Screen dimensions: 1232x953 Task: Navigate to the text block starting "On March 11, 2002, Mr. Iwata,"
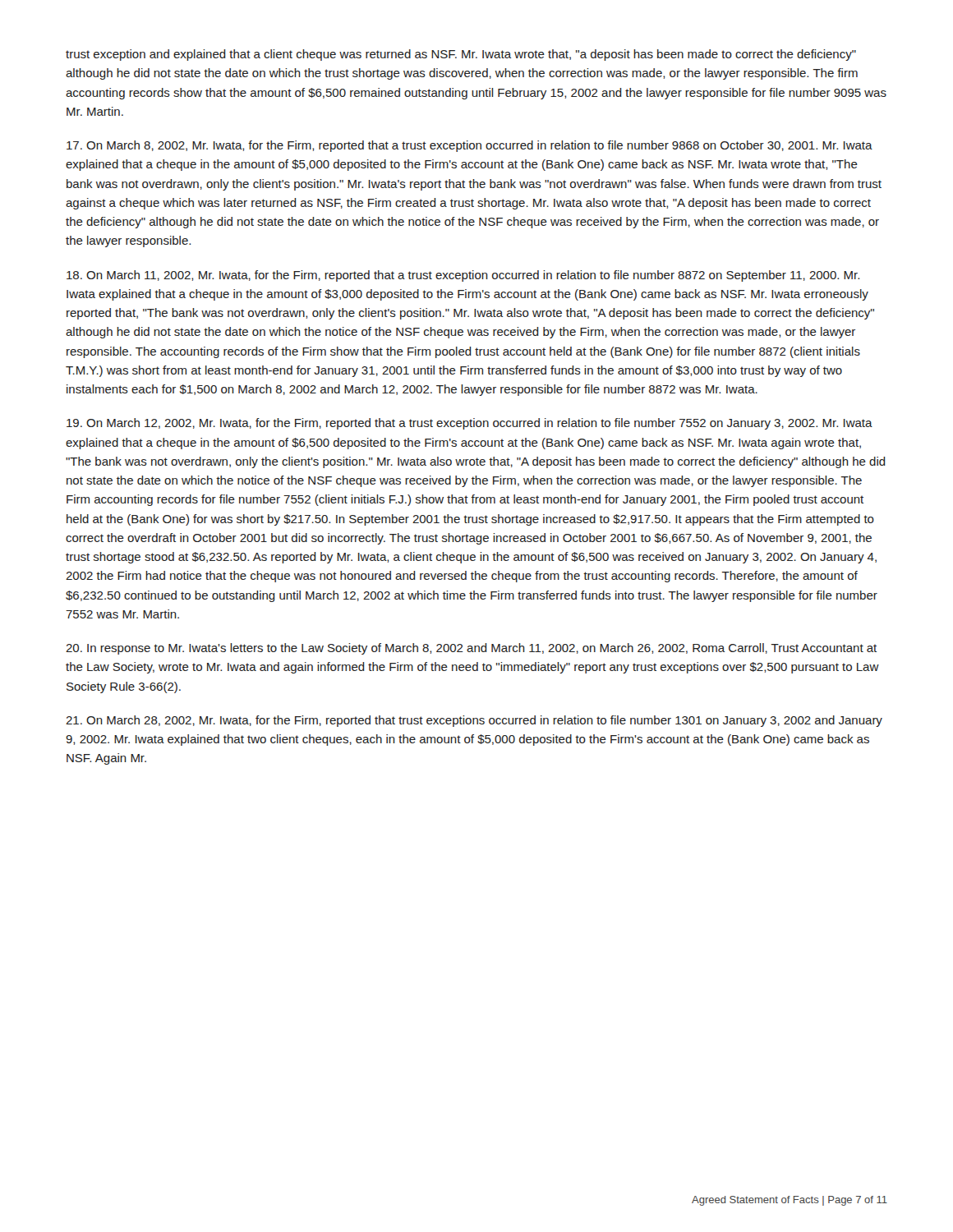point(470,332)
